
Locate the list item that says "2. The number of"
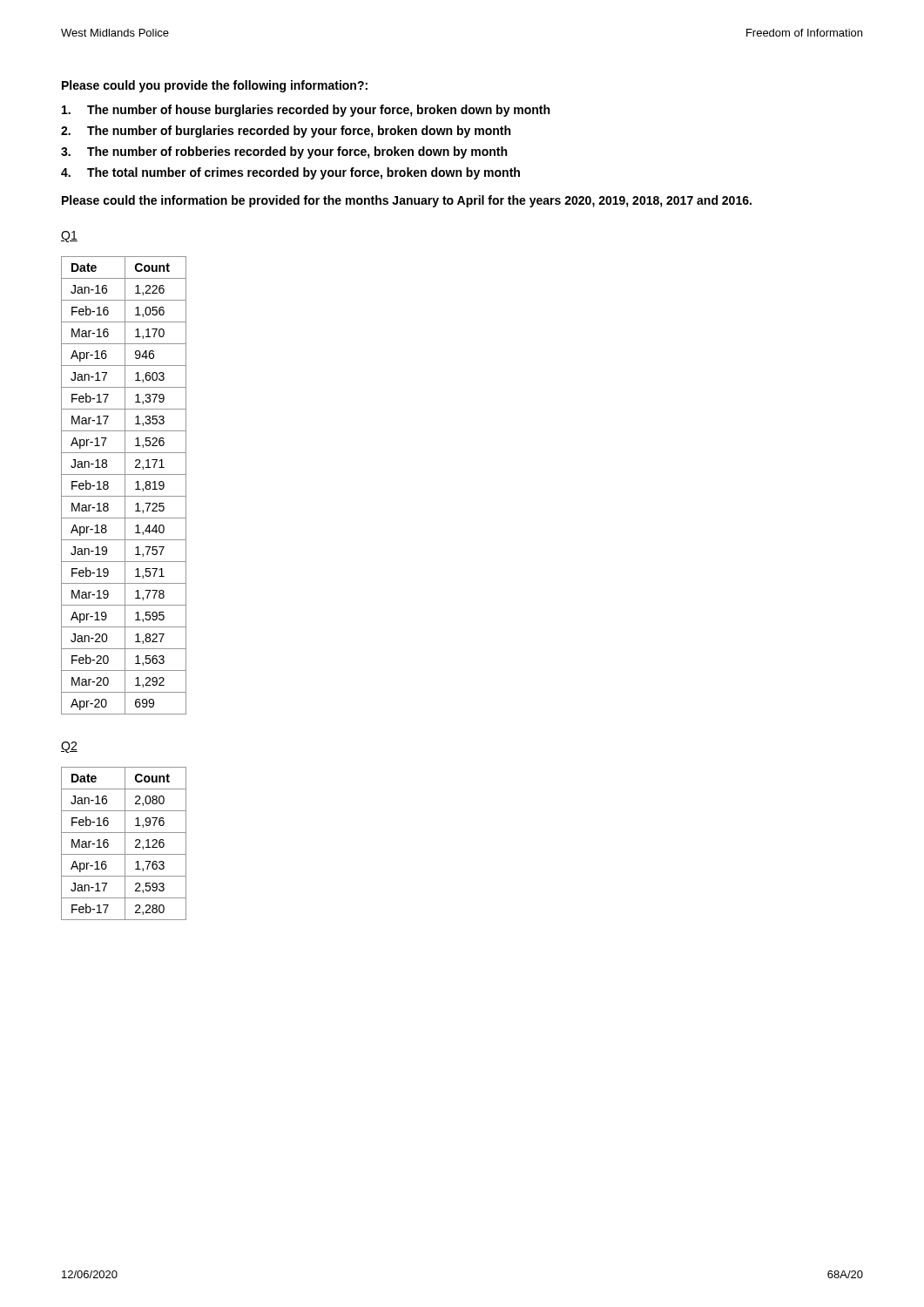(x=286, y=131)
